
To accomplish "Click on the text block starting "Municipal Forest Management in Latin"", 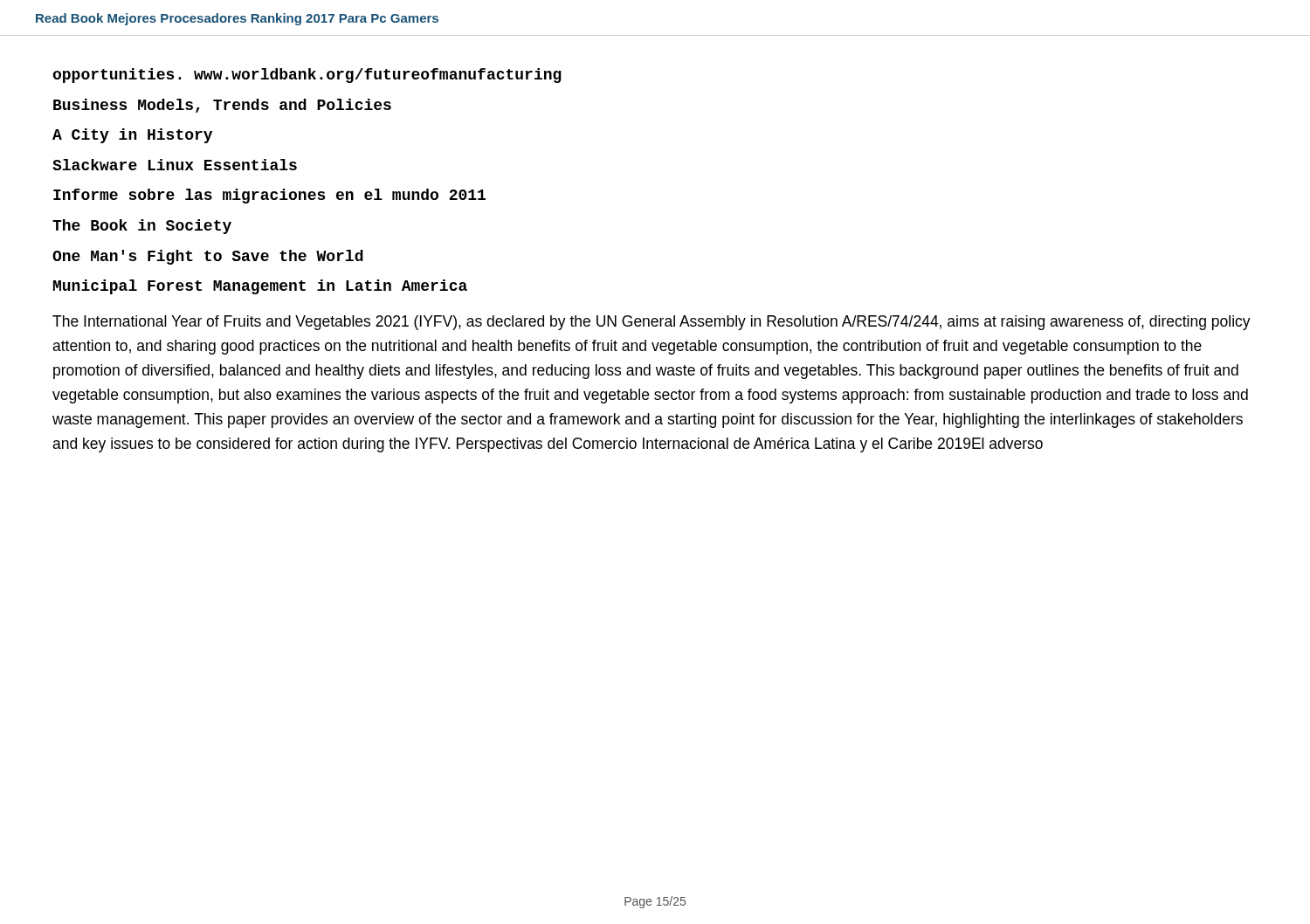I will tap(260, 287).
